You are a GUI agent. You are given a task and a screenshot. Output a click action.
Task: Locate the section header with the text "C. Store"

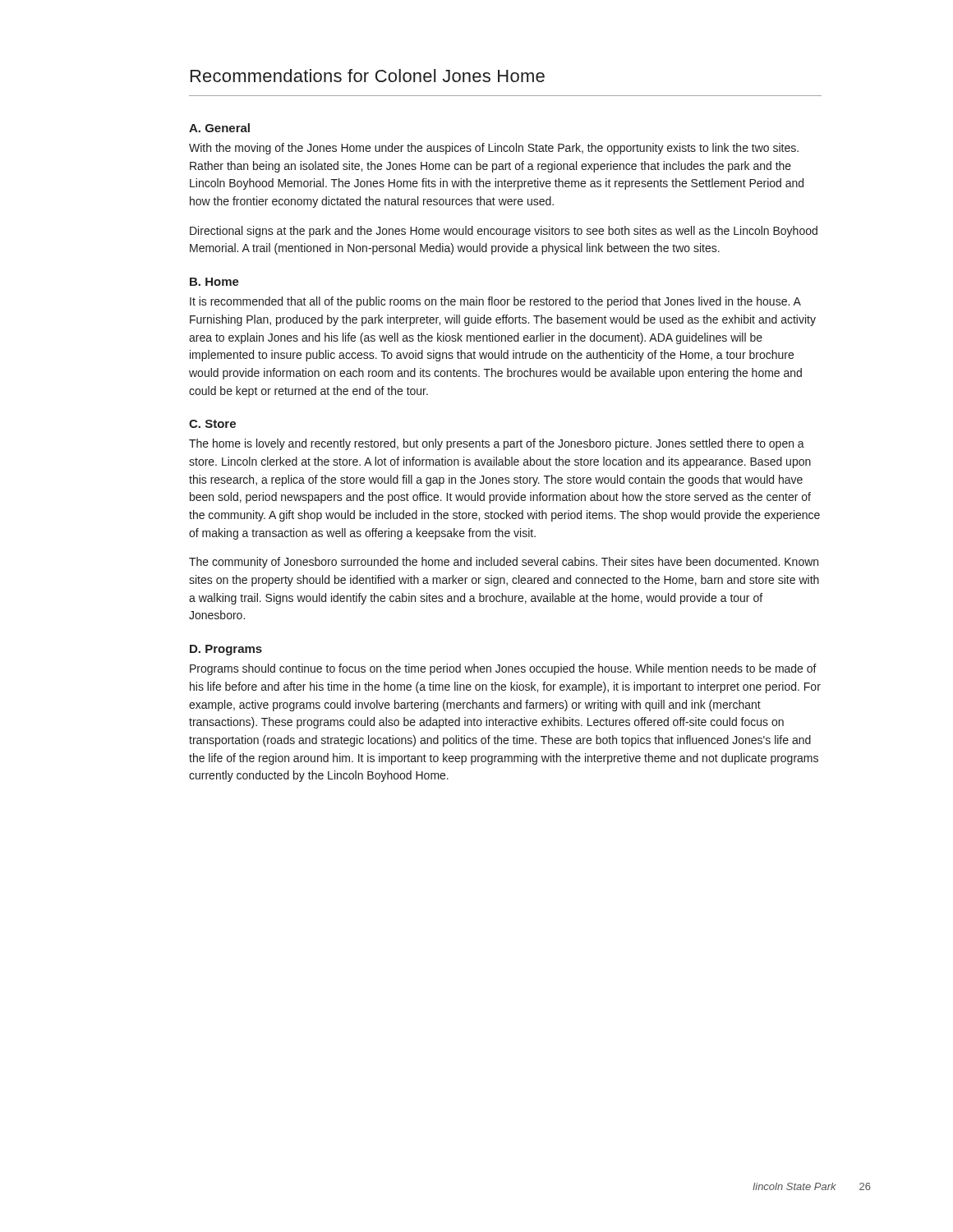(213, 424)
